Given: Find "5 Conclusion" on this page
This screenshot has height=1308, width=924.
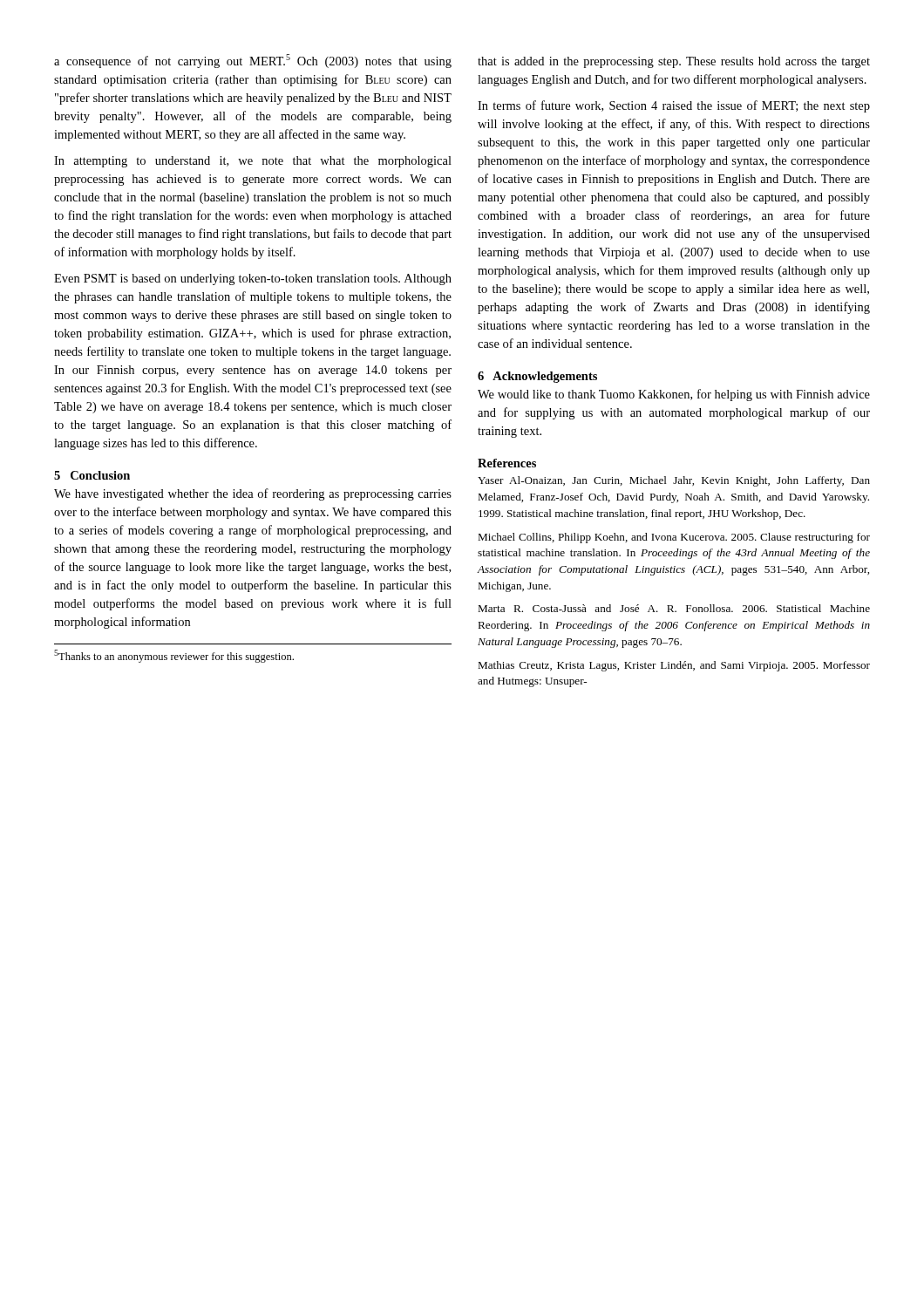Looking at the screenshot, I should tap(92, 476).
